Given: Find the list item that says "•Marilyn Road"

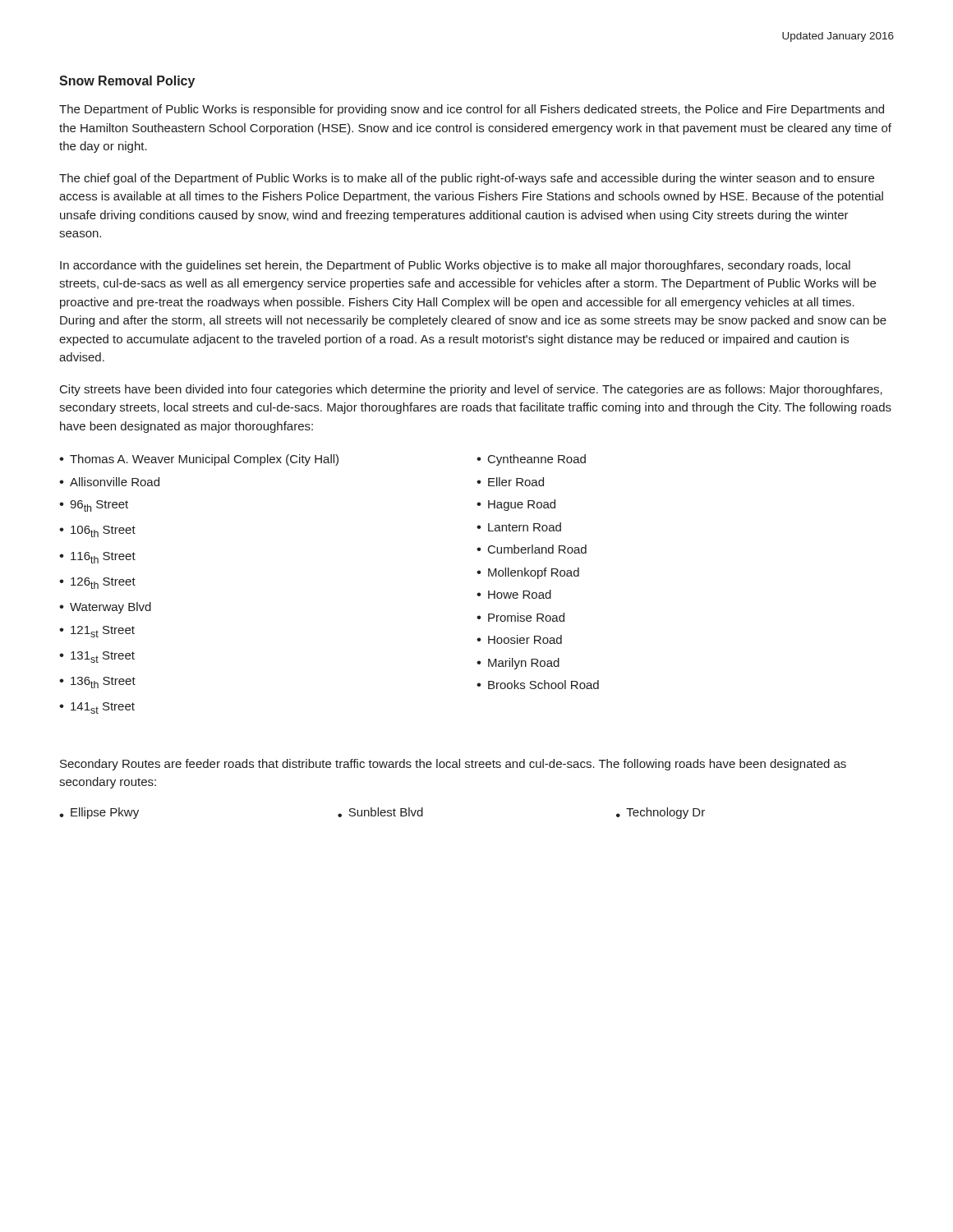Looking at the screenshot, I should pos(518,662).
